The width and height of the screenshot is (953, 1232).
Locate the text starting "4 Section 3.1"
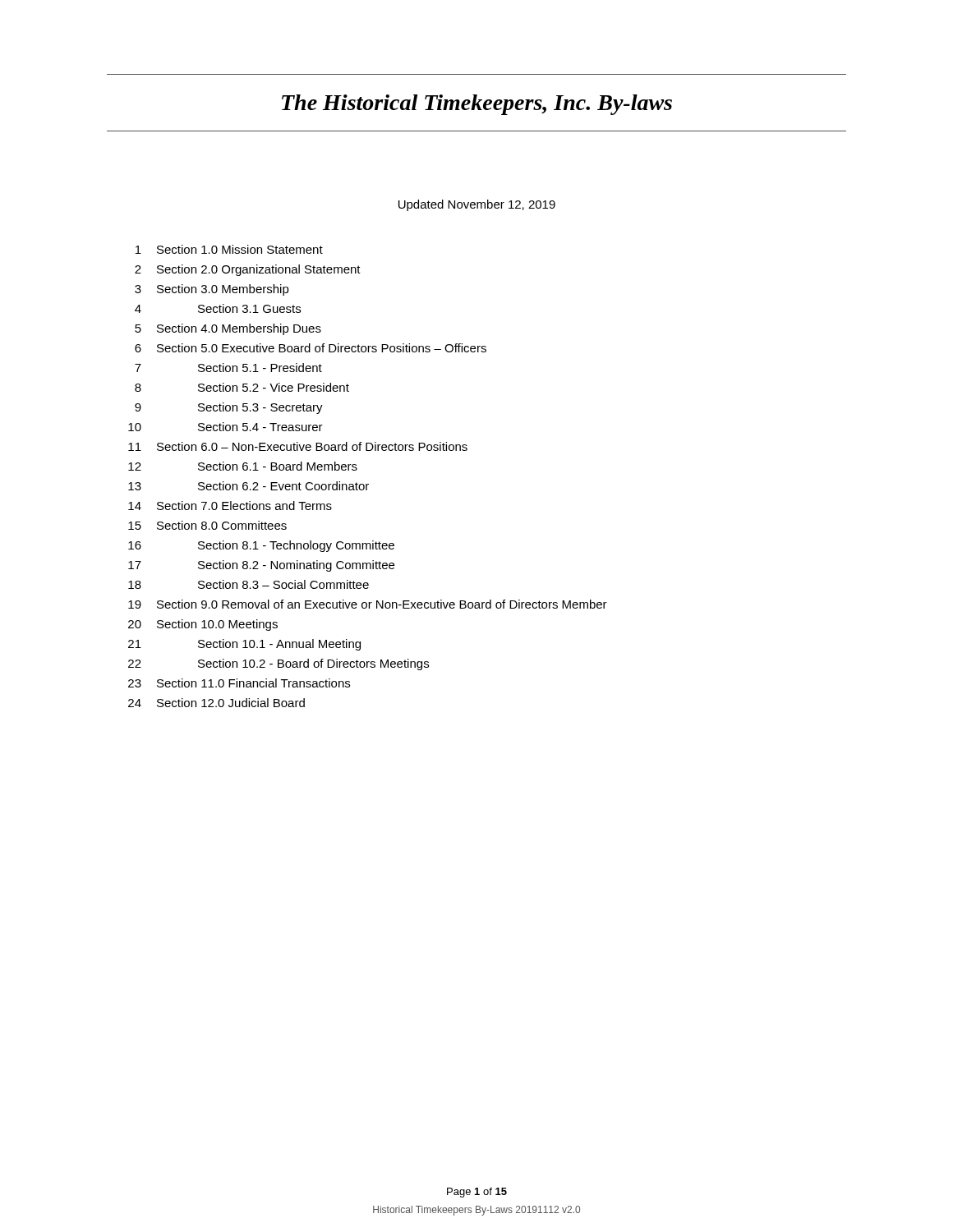click(x=218, y=308)
